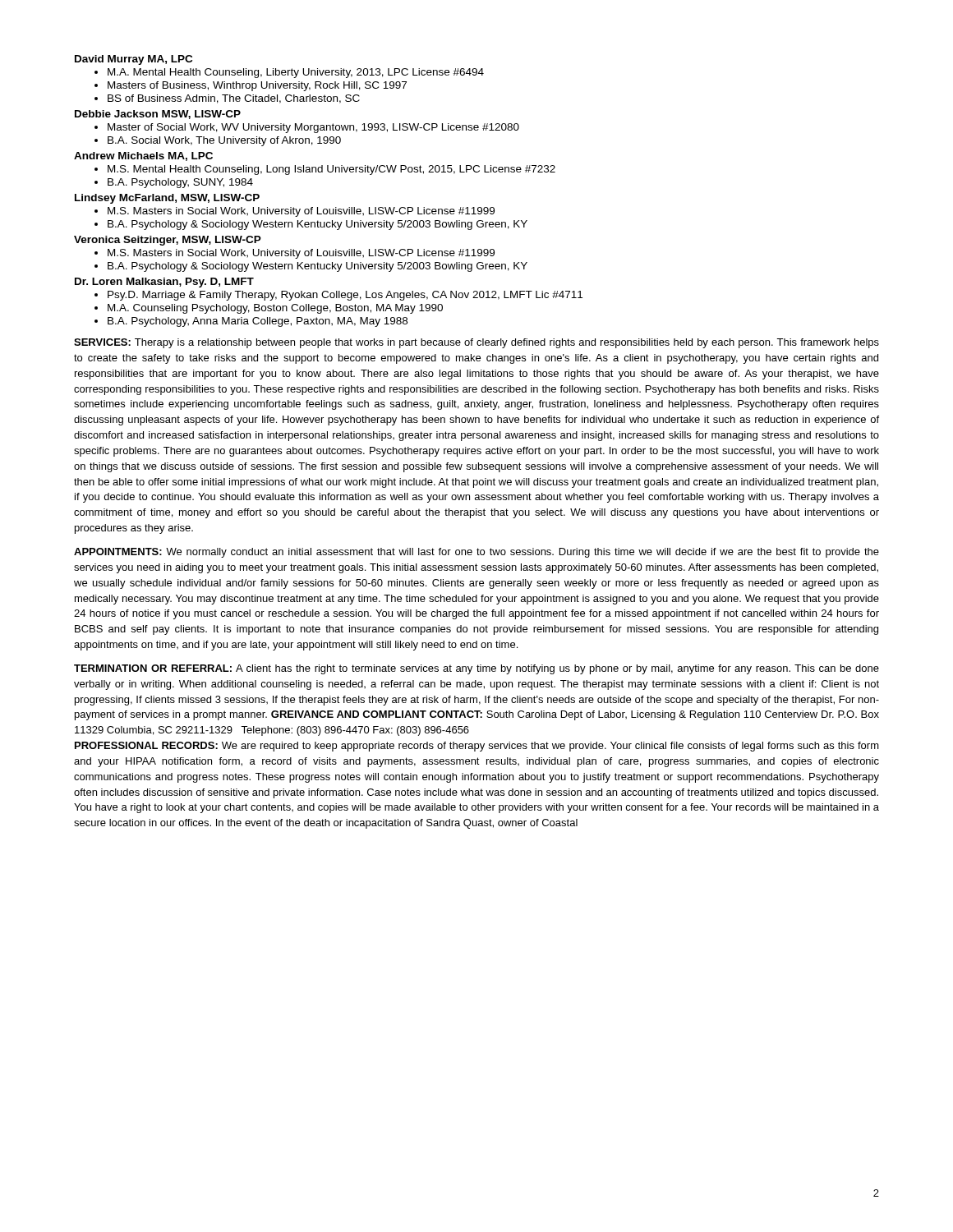This screenshot has height=1232, width=953.
Task: Find the text block that reads "TERMINATION OR REFERRAL: A"
Action: tap(476, 745)
